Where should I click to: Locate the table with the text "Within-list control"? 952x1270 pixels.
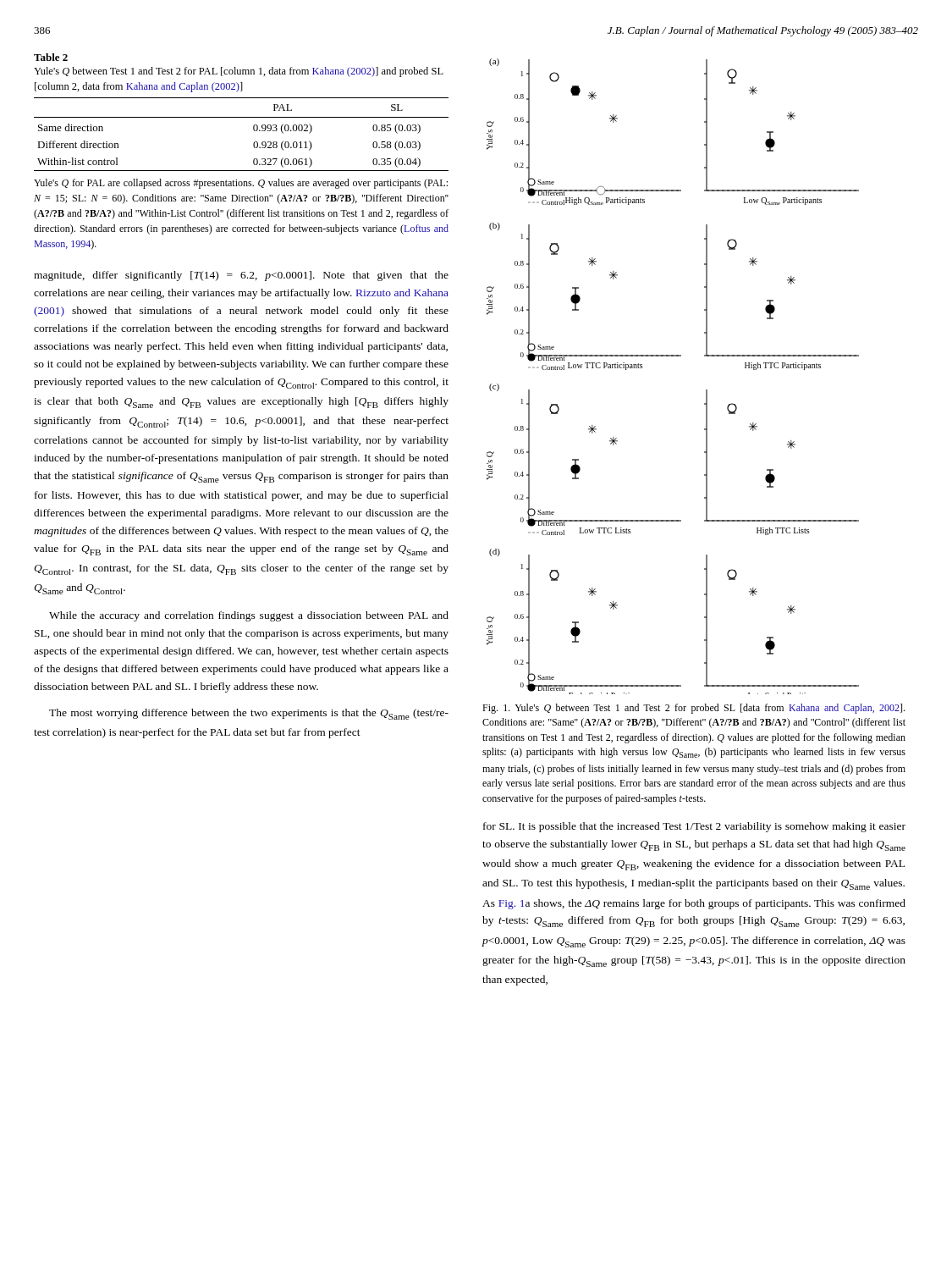241,134
